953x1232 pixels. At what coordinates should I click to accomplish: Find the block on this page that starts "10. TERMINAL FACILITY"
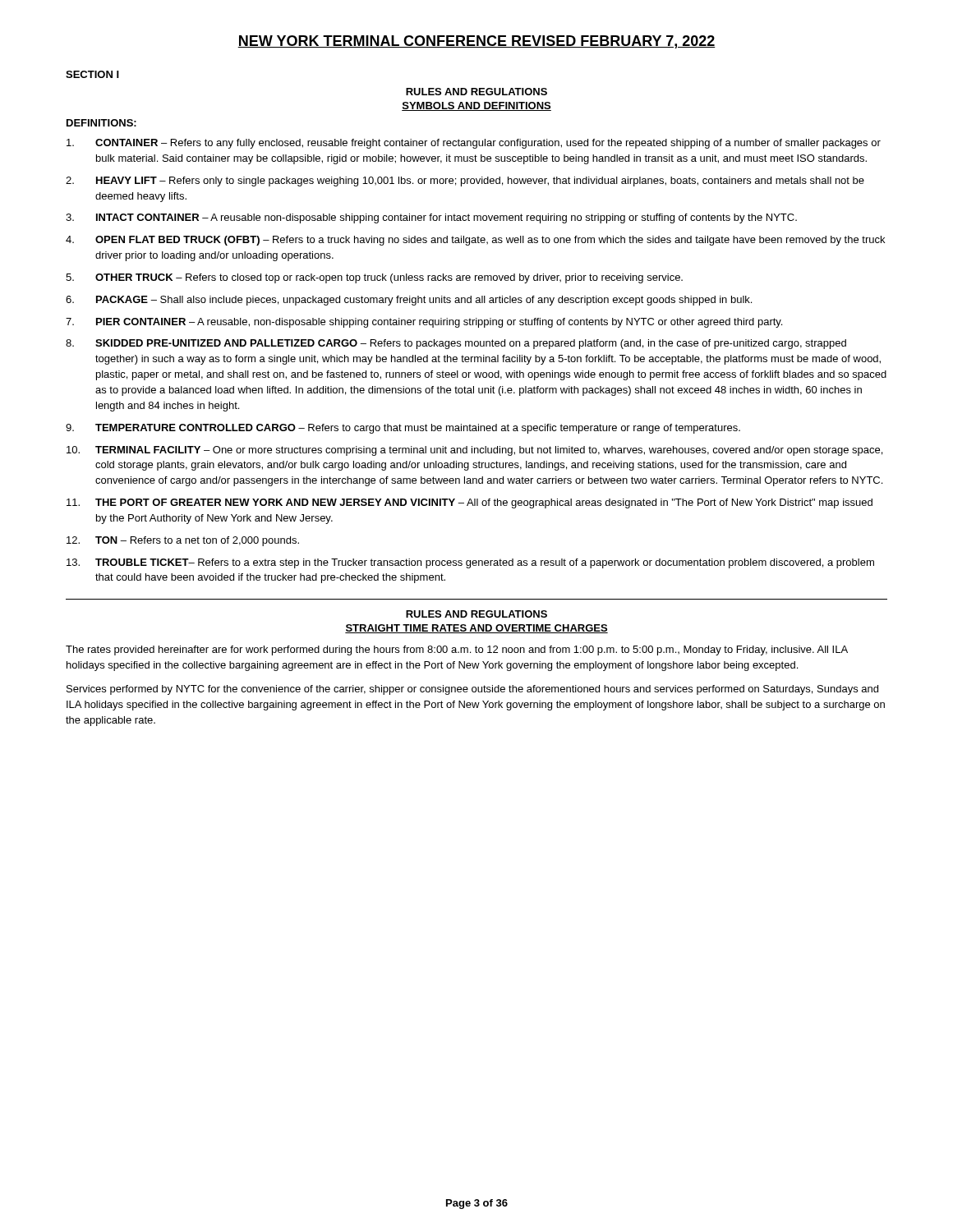coord(476,466)
